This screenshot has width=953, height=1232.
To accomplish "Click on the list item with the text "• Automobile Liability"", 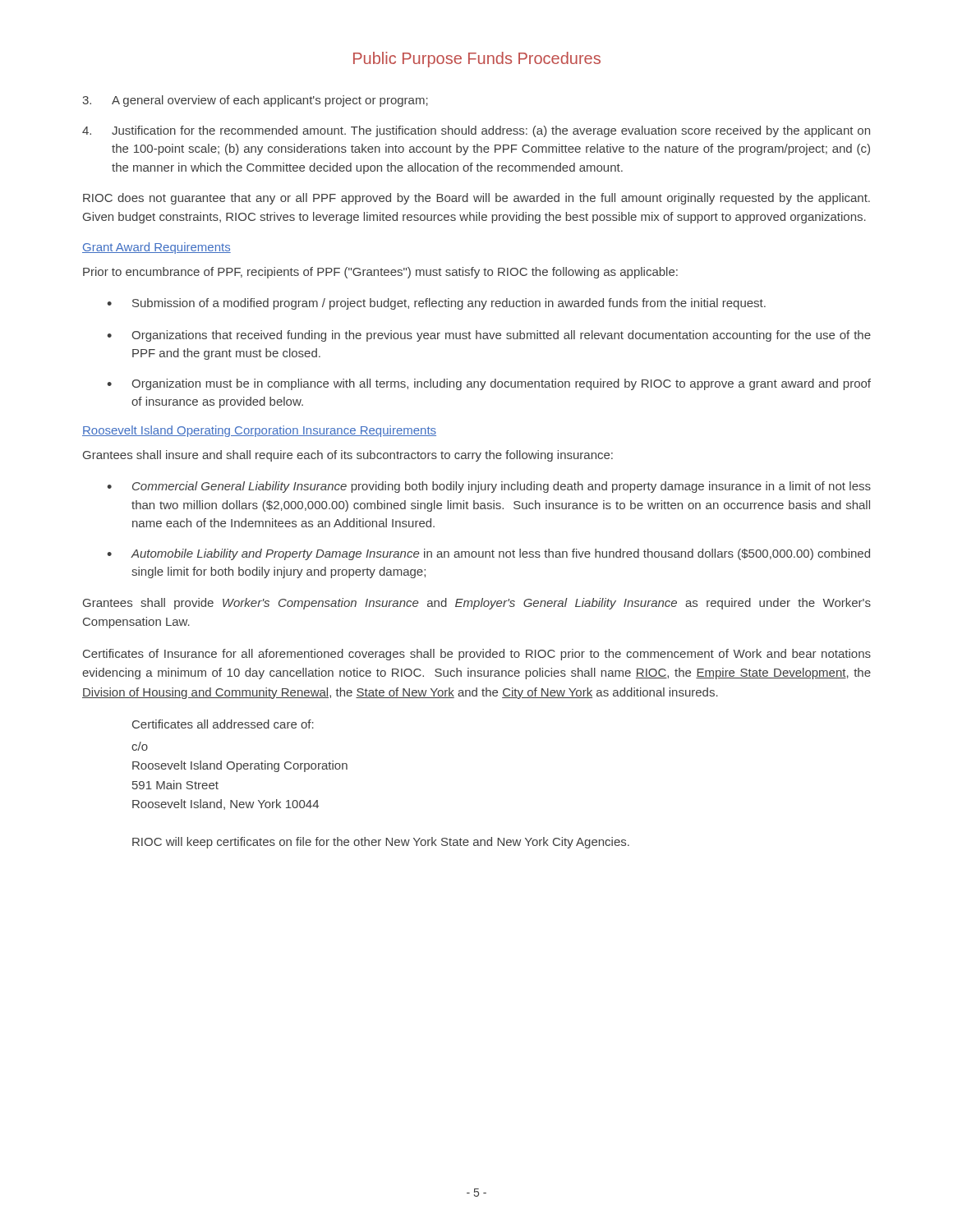I will (x=485, y=563).
